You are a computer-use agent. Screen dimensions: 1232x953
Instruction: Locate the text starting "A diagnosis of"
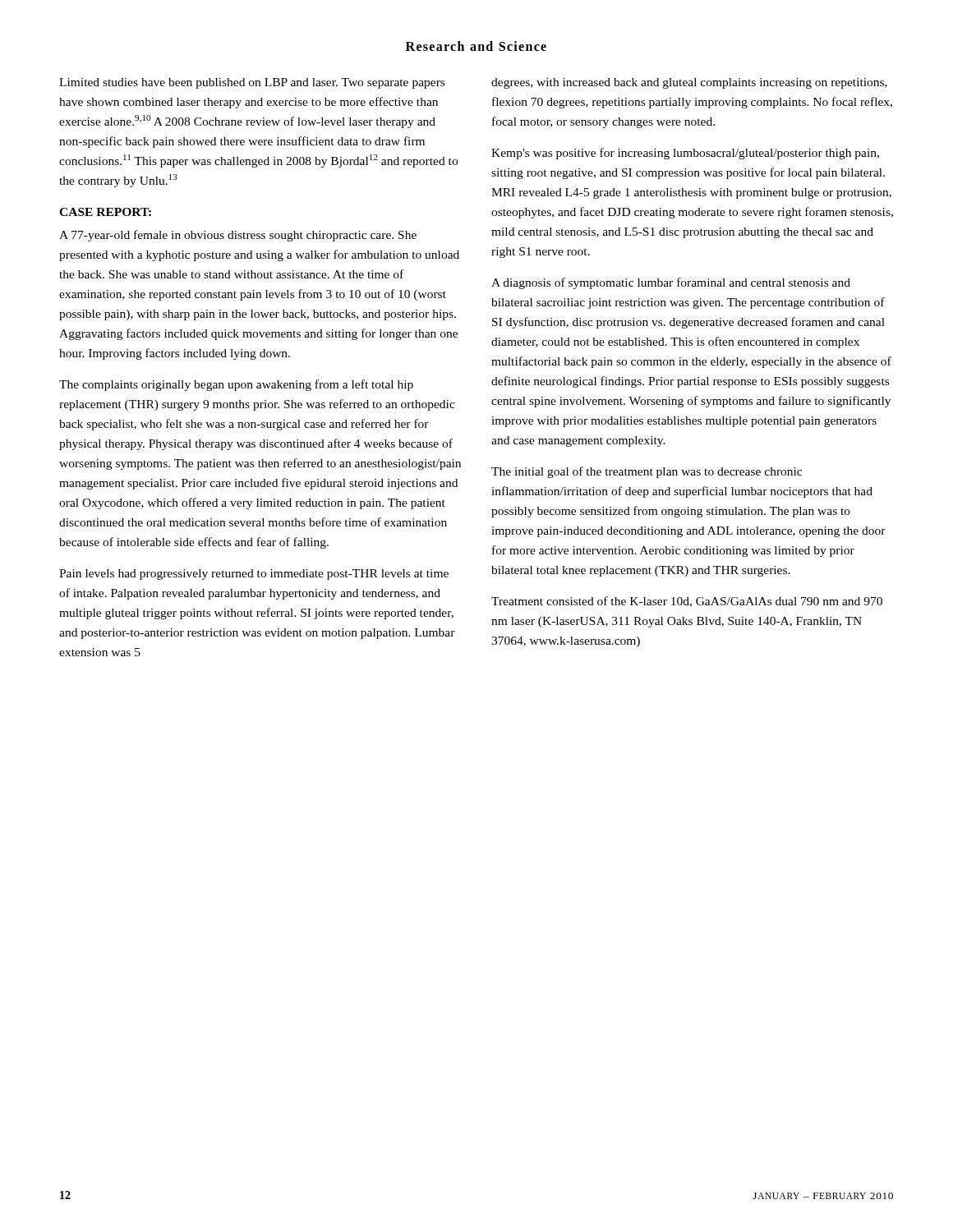[693, 362]
